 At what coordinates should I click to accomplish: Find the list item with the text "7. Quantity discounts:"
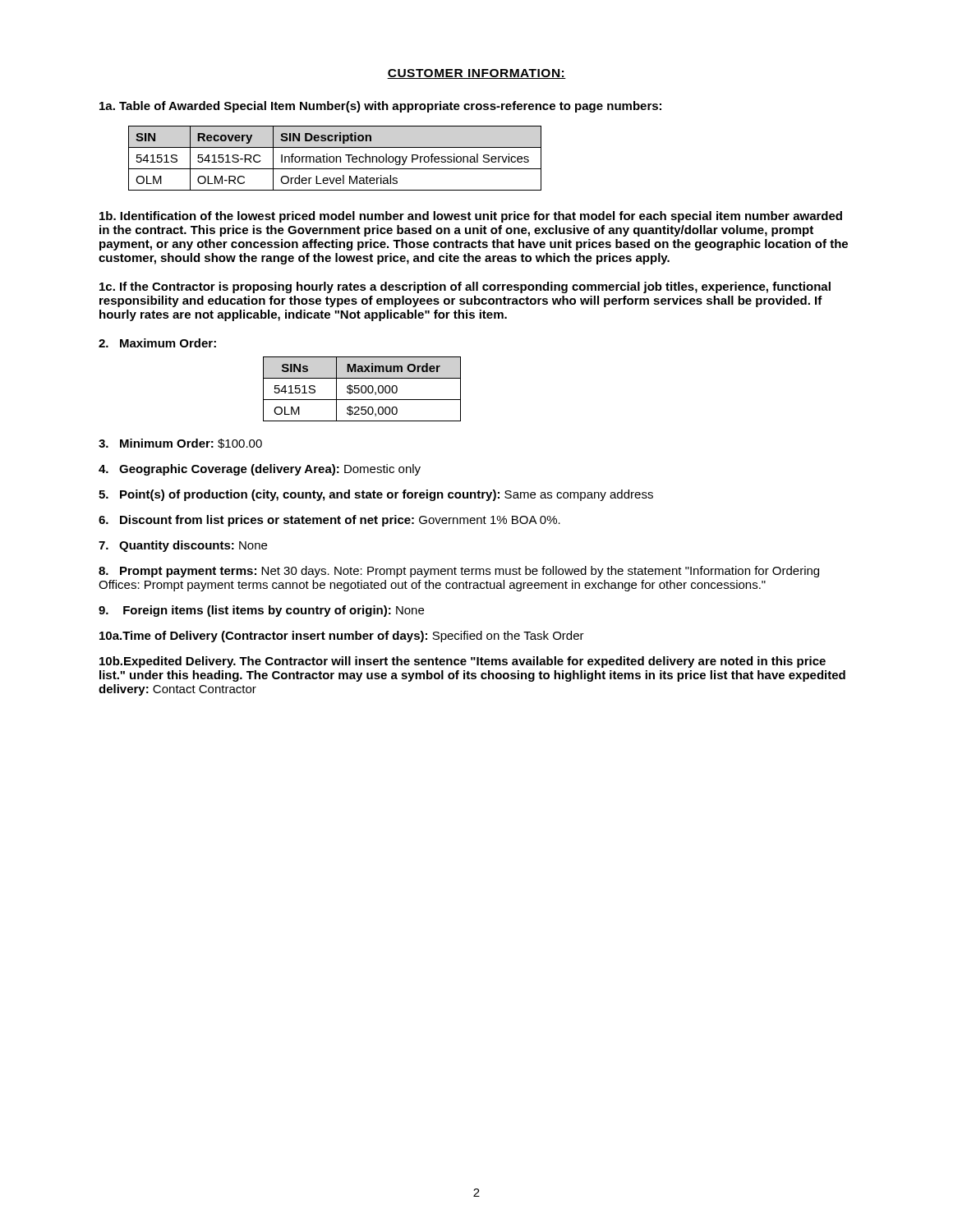point(183,546)
